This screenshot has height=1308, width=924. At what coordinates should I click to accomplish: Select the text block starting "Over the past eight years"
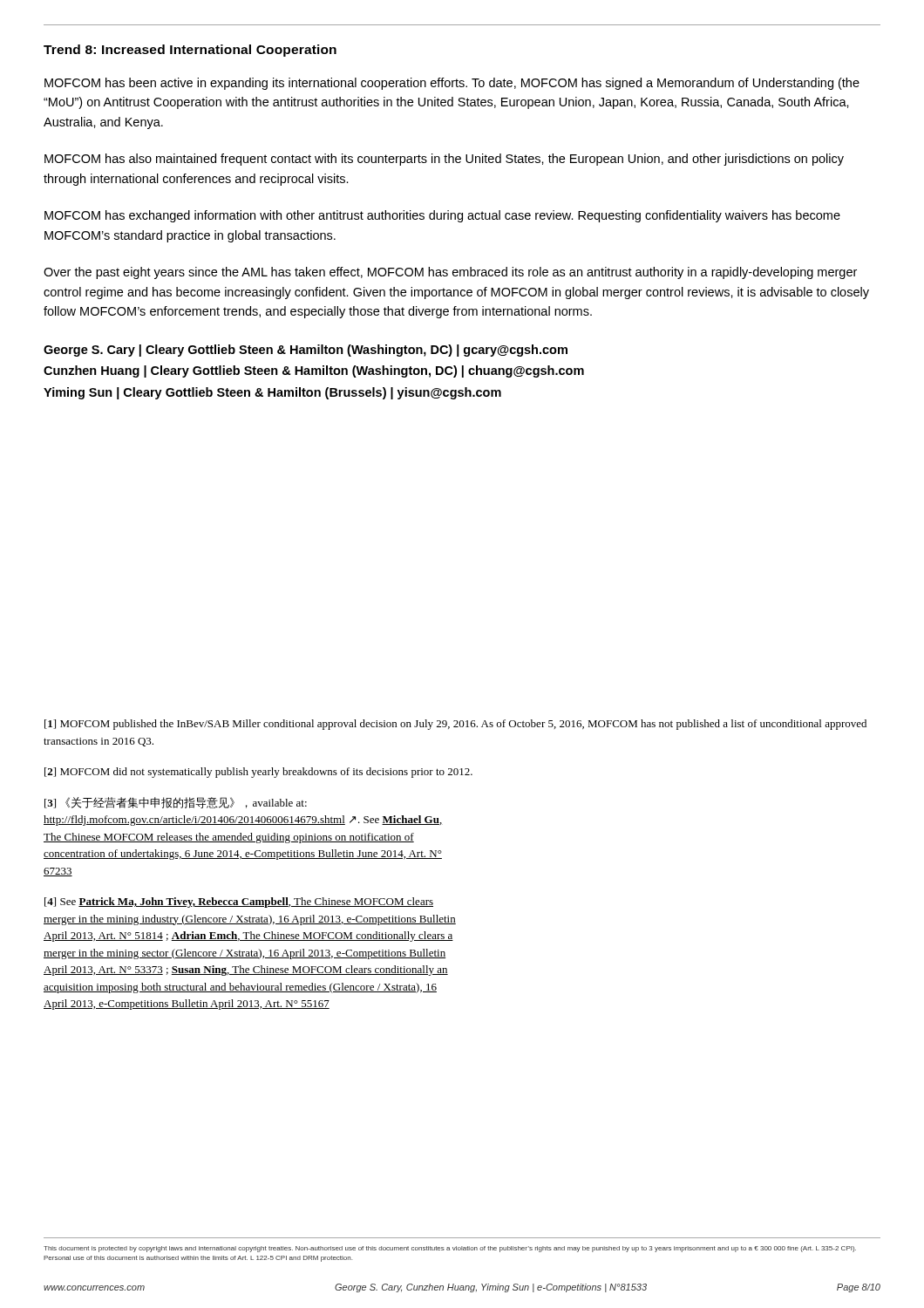456,292
